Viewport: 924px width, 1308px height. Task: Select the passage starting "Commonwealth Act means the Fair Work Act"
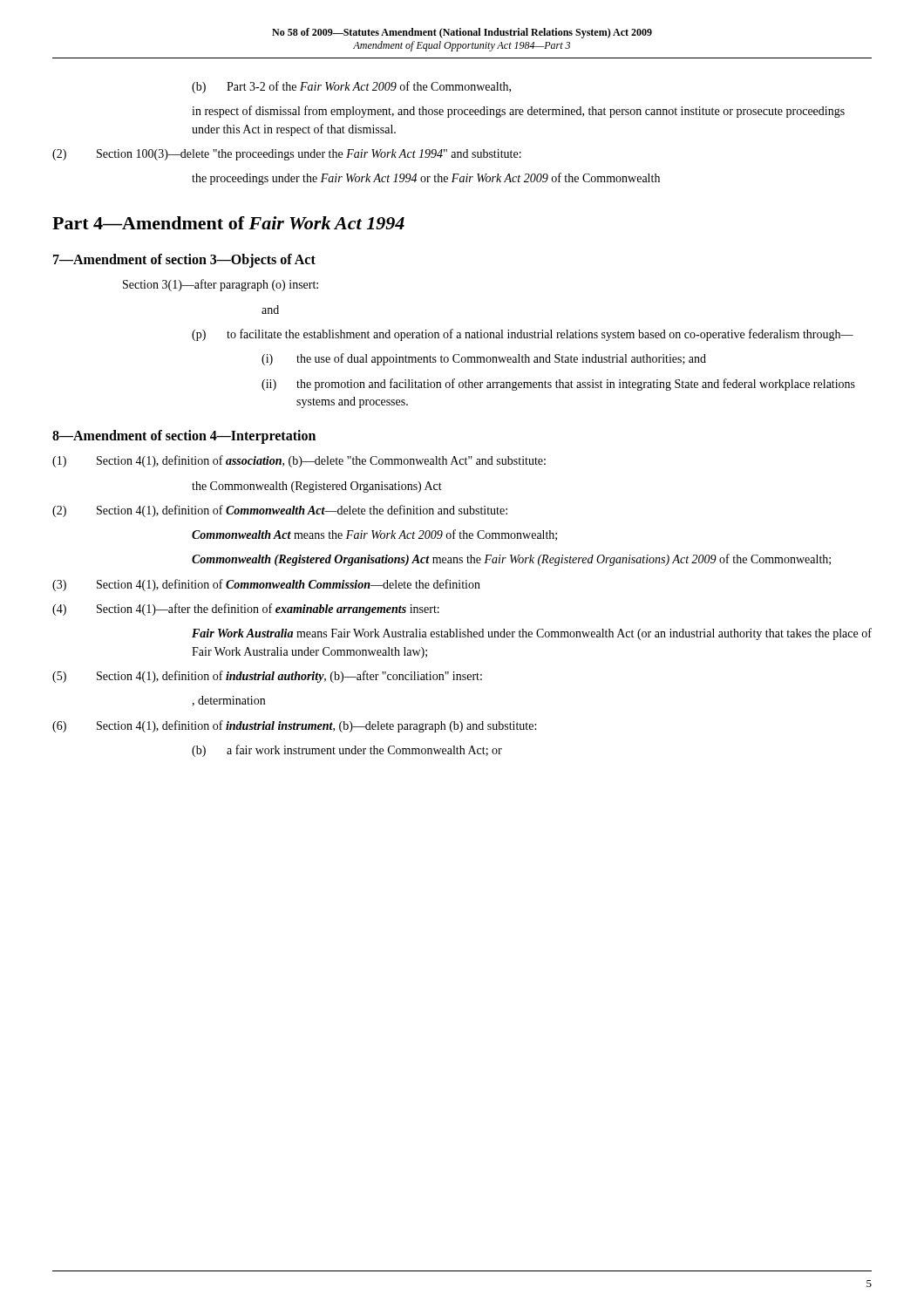coord(532,548)
